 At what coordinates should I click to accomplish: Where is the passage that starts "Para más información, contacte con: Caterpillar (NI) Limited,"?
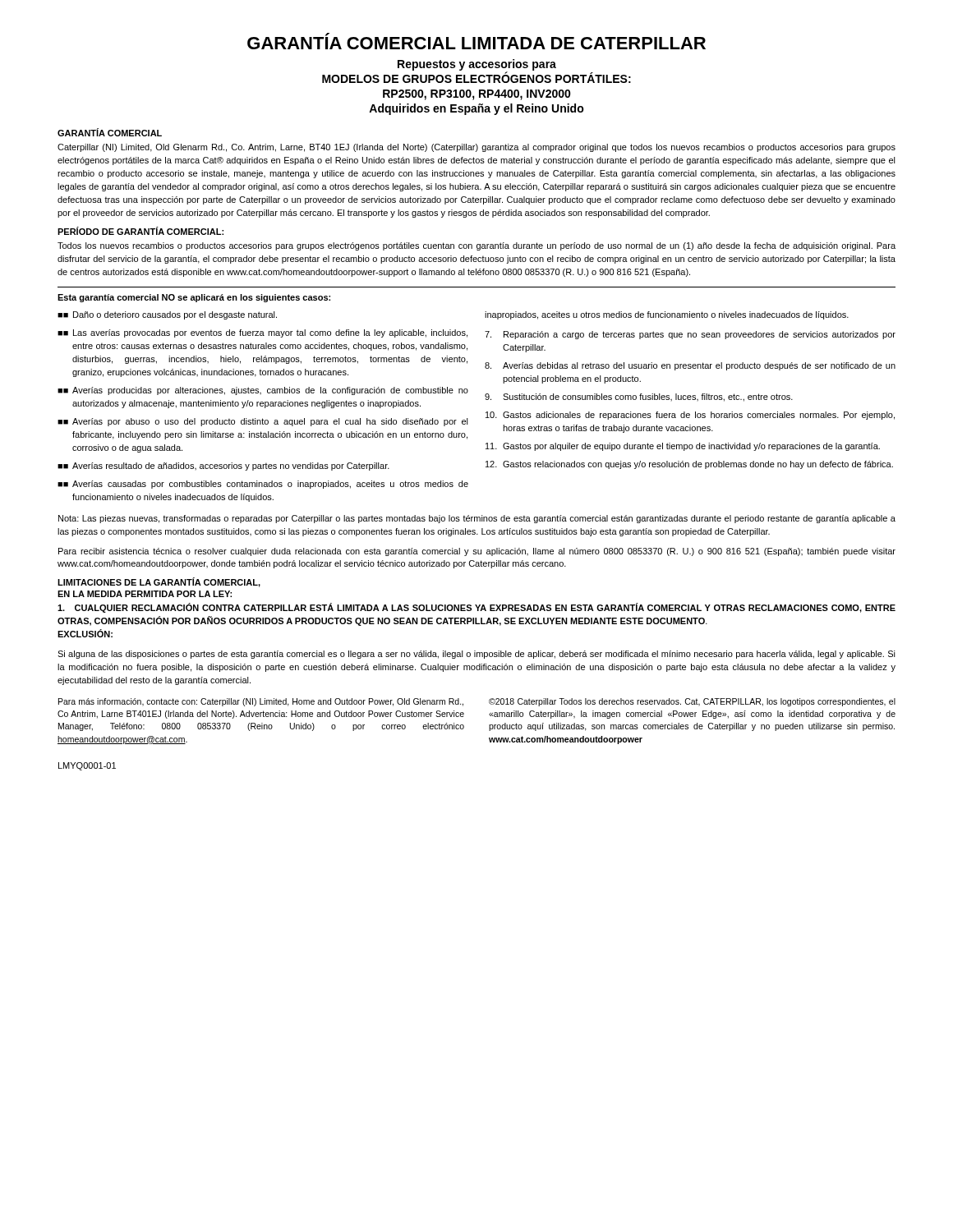pyautogui.click(x=261, y=720)
